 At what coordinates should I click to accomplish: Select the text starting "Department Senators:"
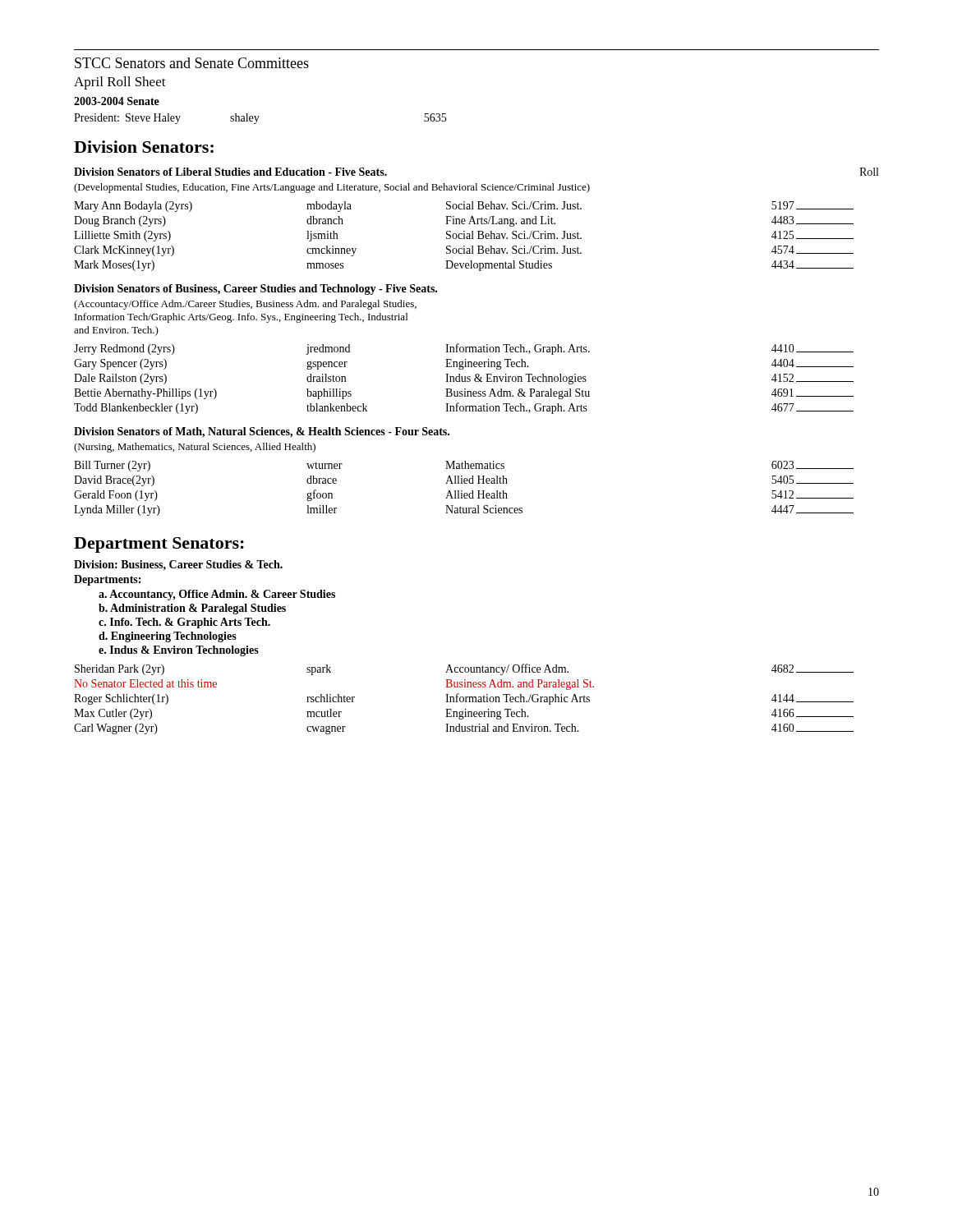point(160,543)
